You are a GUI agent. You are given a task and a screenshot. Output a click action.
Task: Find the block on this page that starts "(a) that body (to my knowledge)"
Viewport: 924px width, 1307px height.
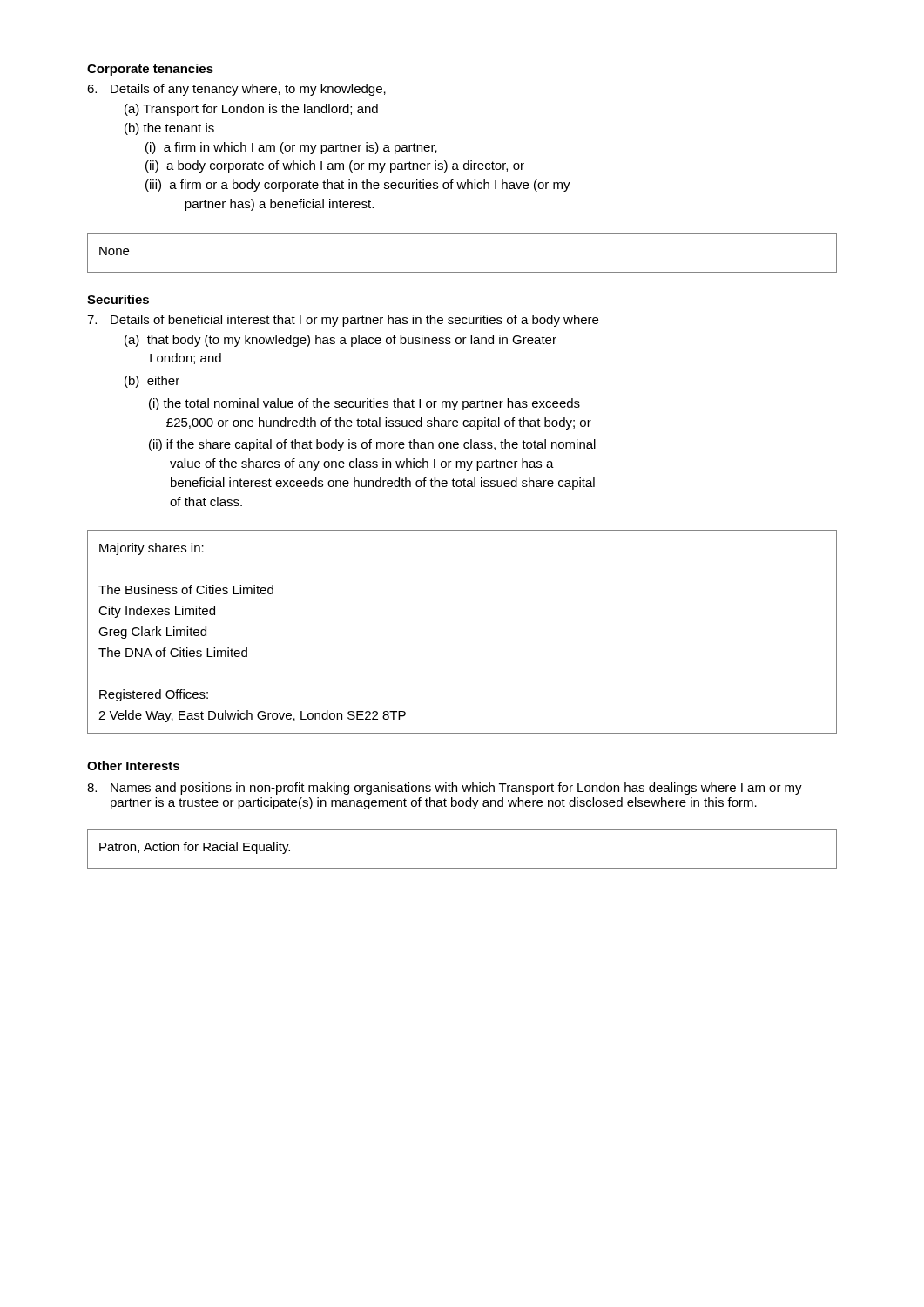[x=340, y=348]
